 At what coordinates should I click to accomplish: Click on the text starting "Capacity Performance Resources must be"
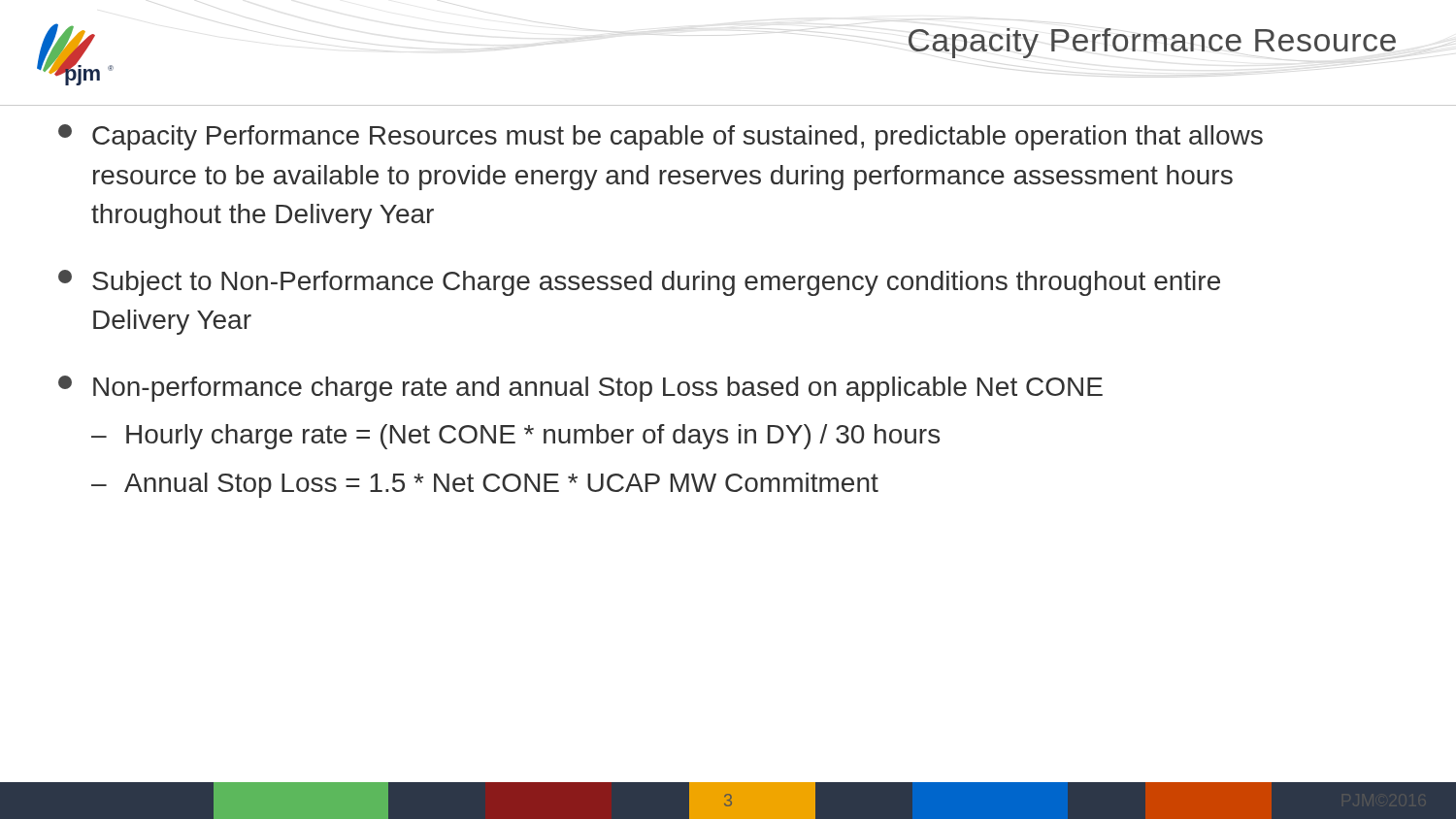[661, 176]
